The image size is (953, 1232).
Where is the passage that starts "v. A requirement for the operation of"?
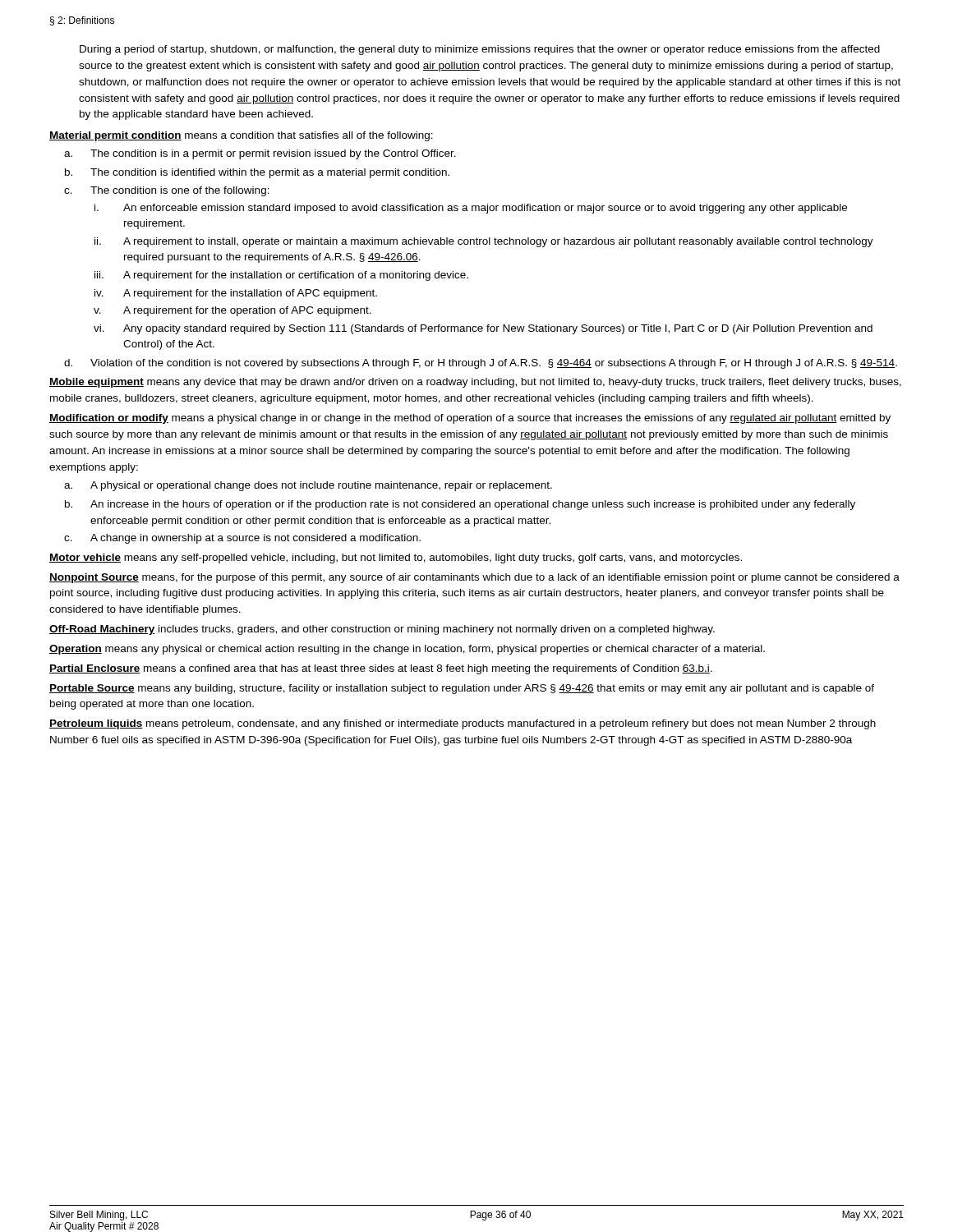pos(233,310)
